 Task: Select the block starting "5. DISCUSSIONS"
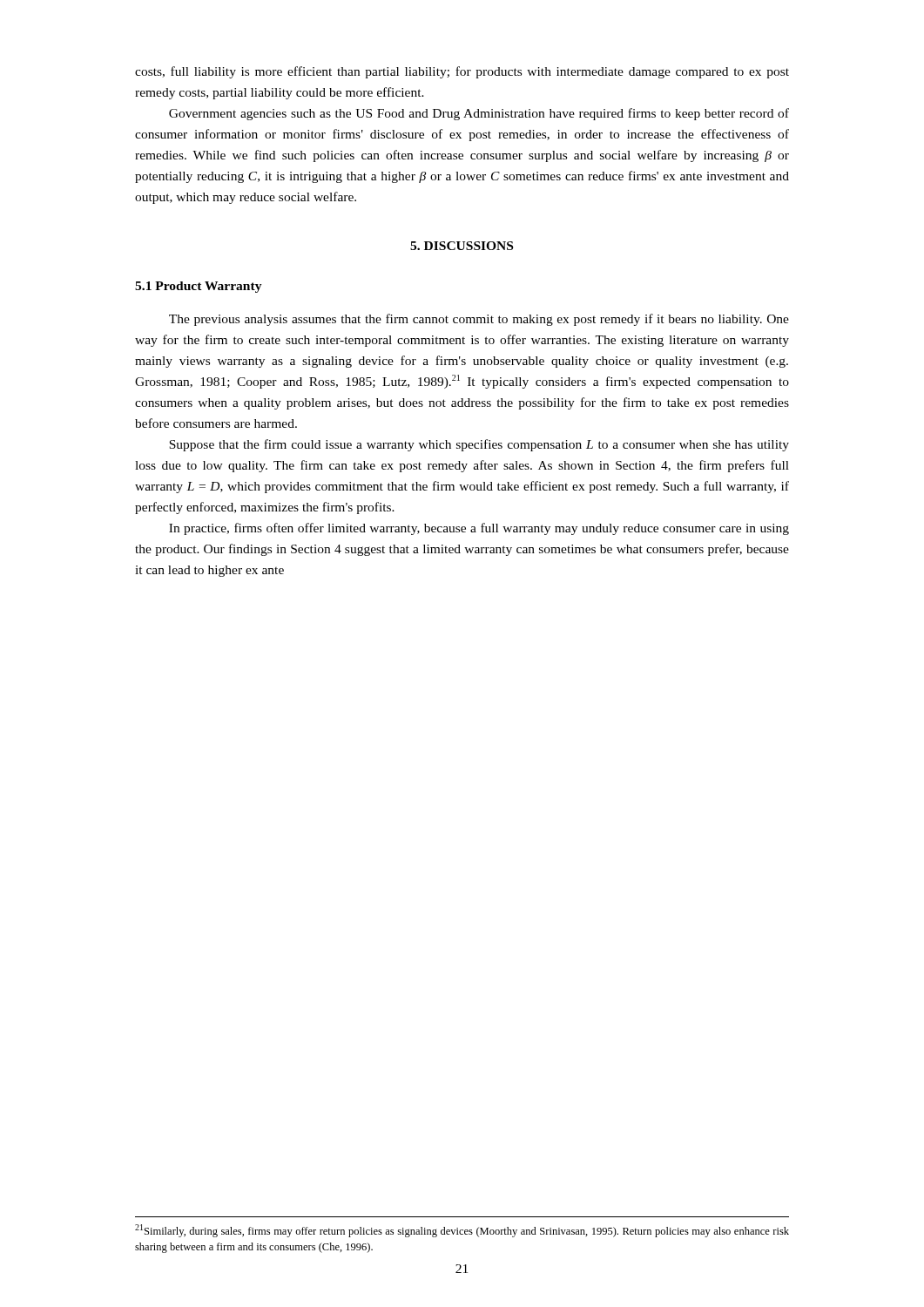[x=462, y=245]
